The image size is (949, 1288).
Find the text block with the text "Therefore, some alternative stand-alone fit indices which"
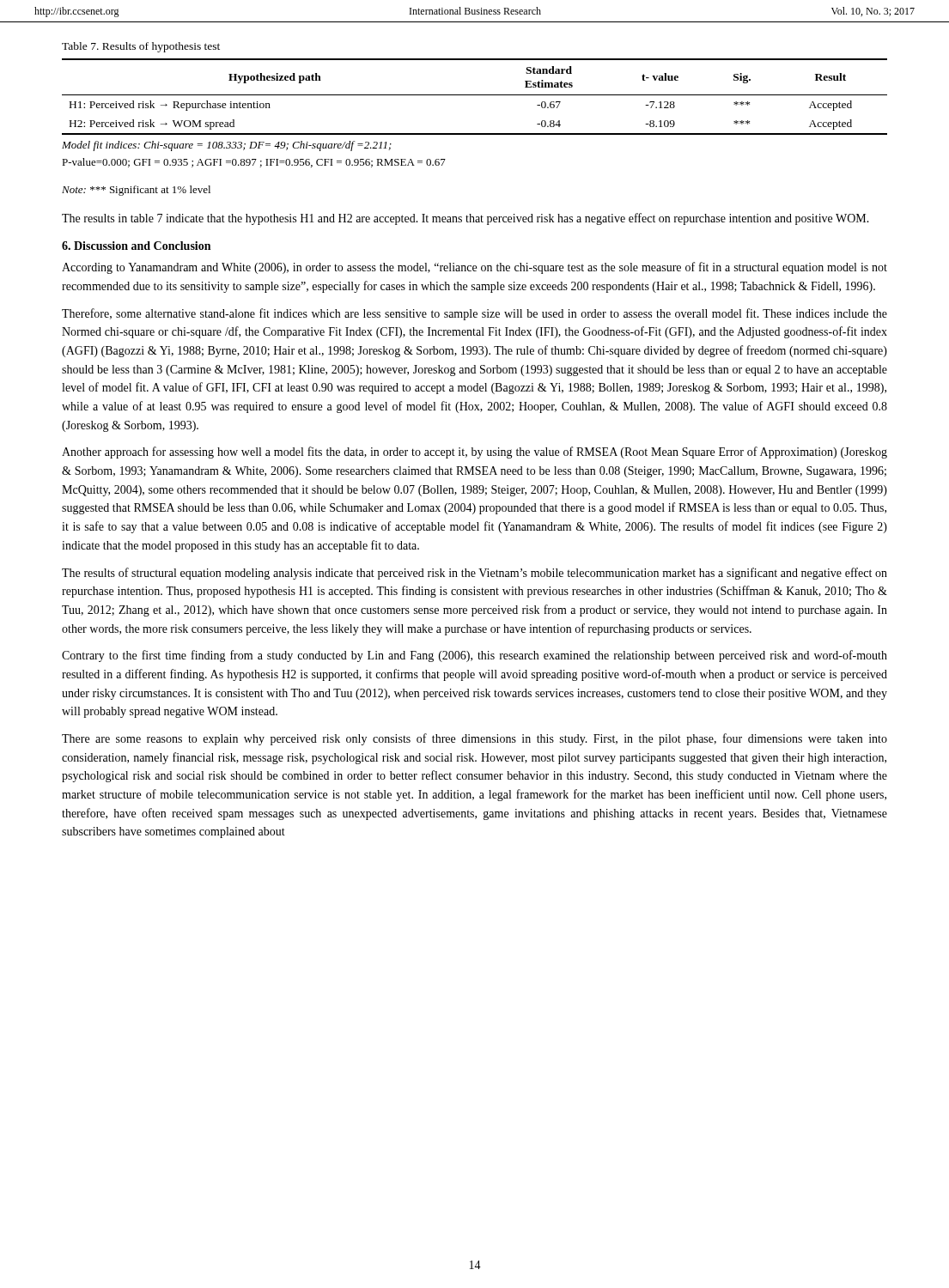(474, 370)
